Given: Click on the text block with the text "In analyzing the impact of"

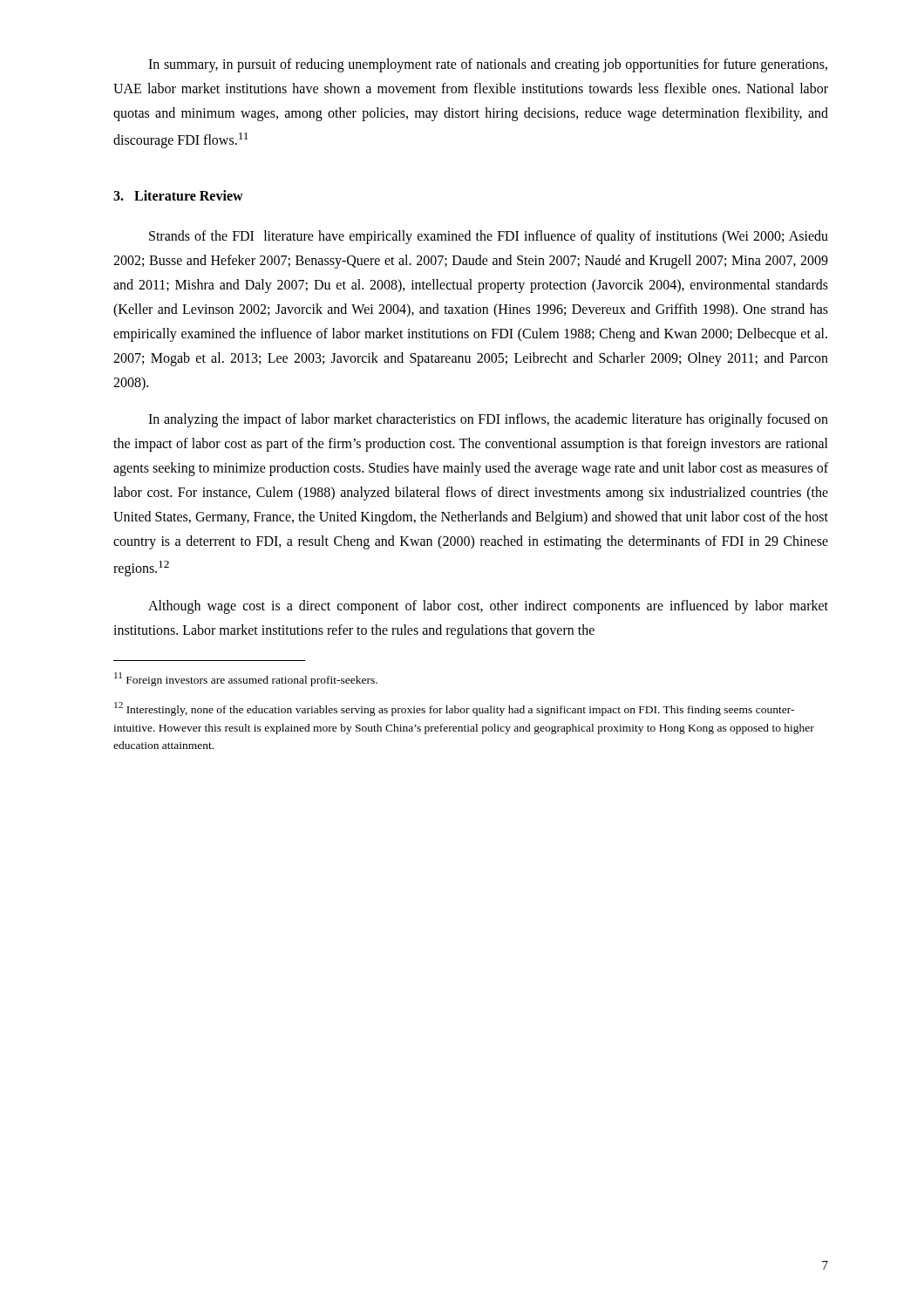Looking at the screenshot, I should pyautogui.click(x=471, y=494).
